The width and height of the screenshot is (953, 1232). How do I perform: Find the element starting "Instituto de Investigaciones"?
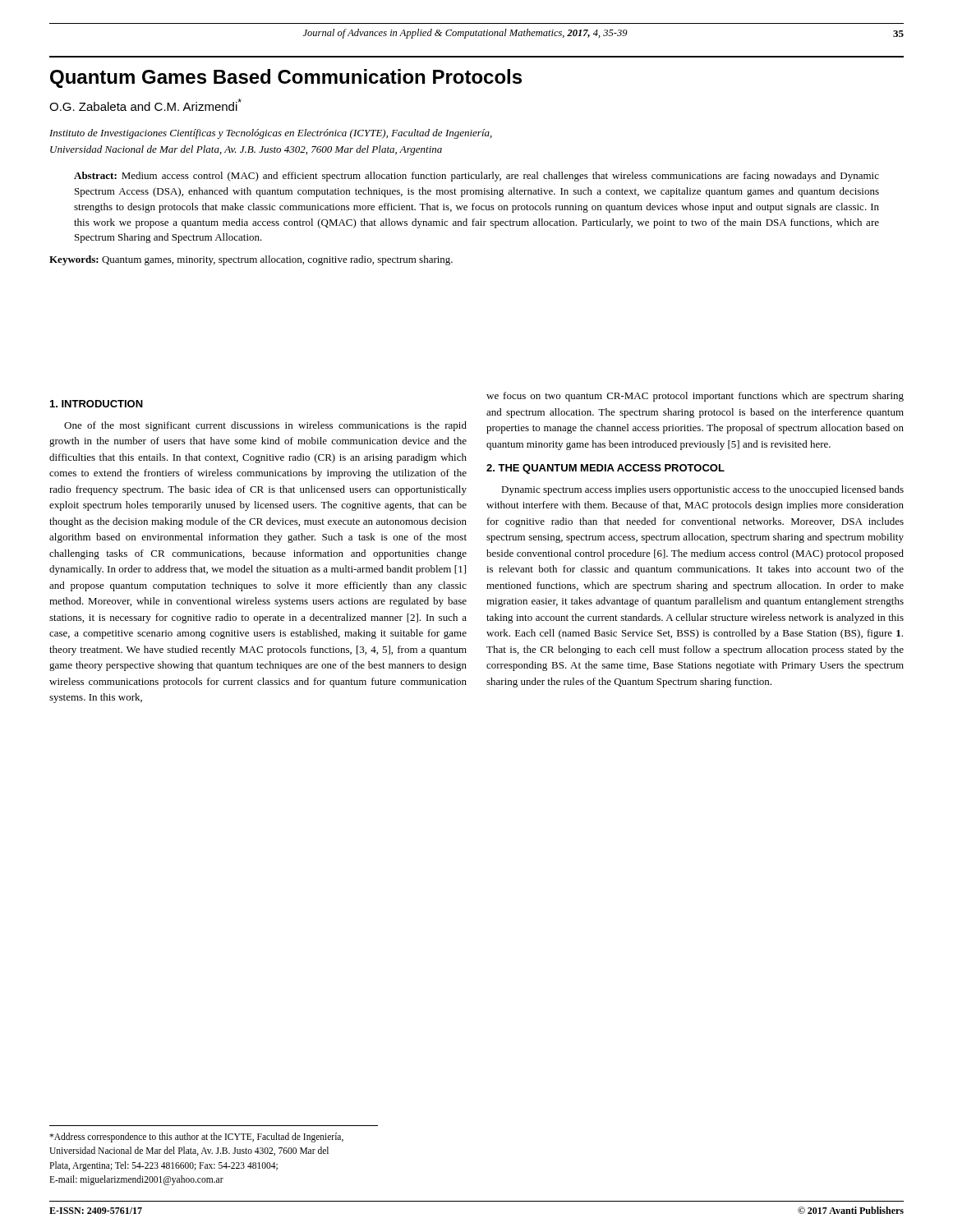[x=271, y=141]
